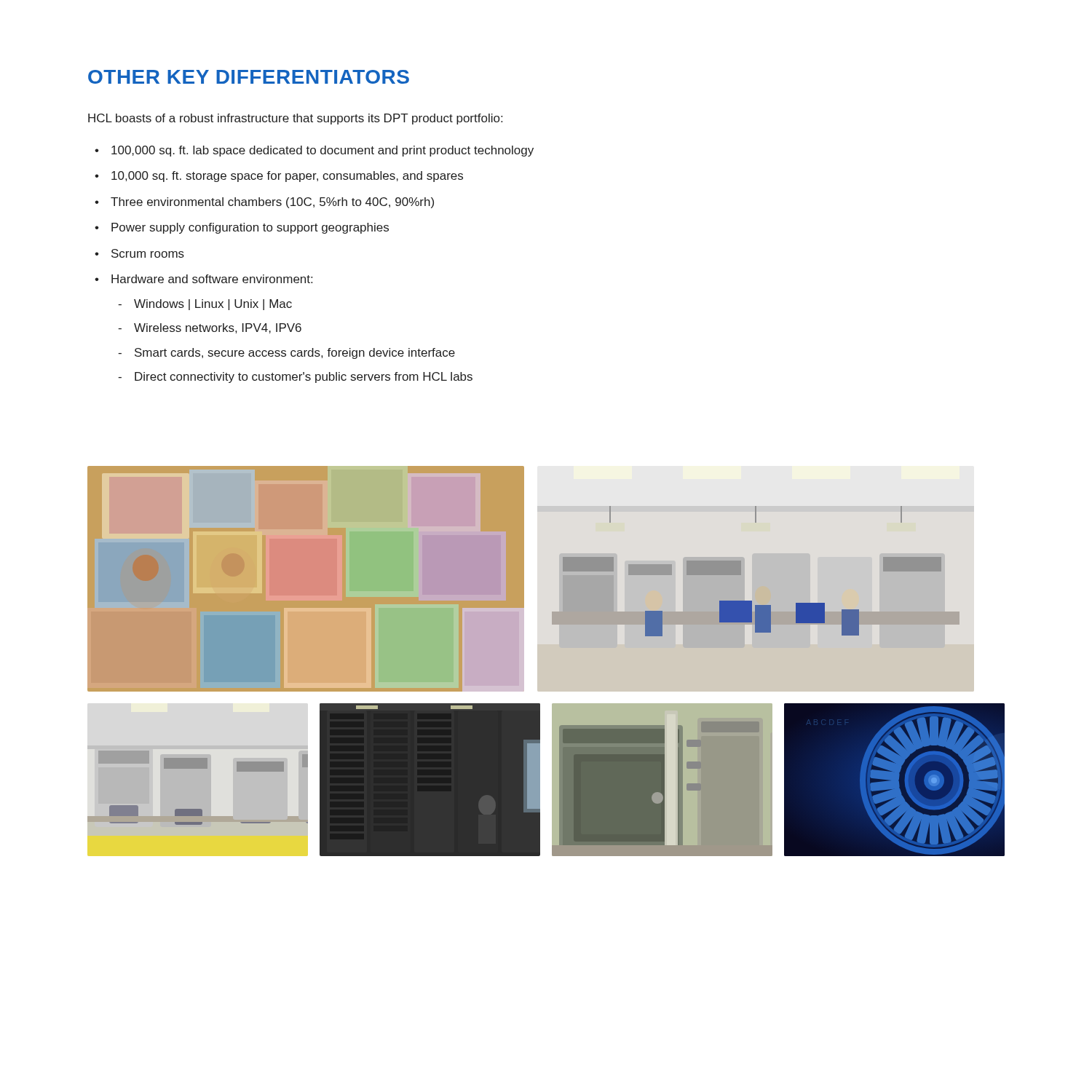The height and width of the screenshot is (1092, 1092).
Task: Locate the block starting "Scrum rooms"
Action: coord(147,253)
